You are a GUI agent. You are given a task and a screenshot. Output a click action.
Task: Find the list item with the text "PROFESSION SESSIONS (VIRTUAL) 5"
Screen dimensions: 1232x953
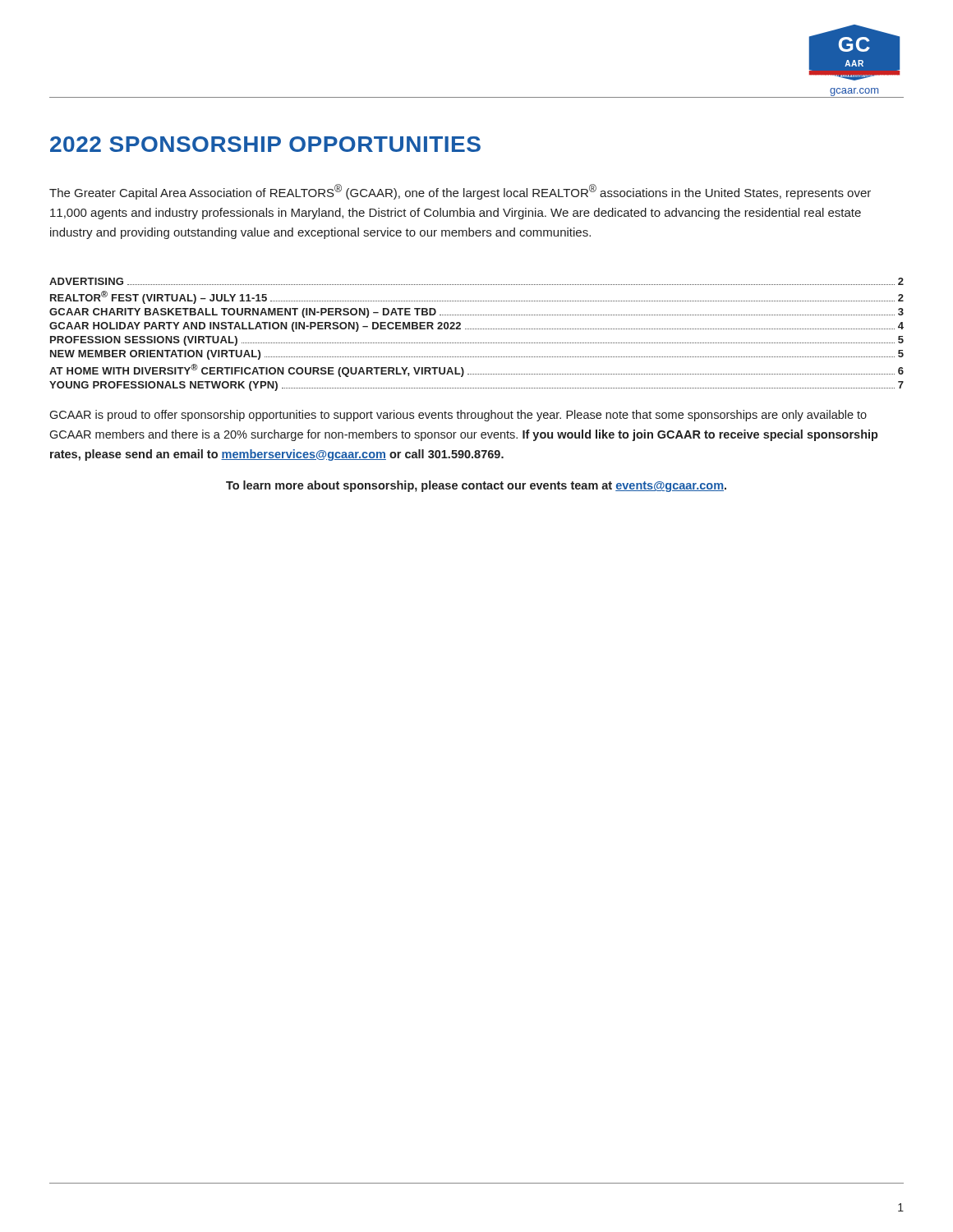[476, 340]
